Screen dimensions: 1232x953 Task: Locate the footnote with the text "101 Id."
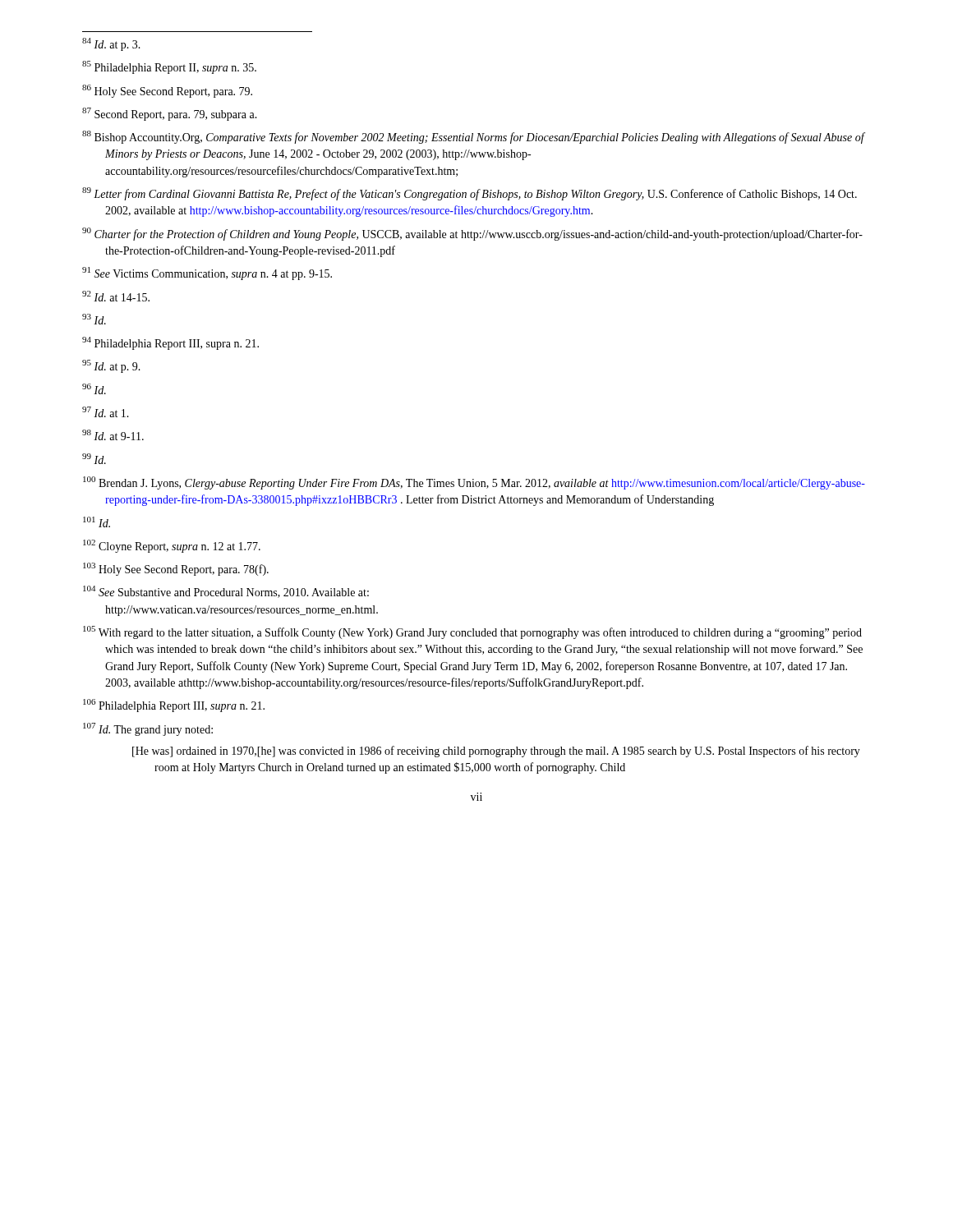[x=97, y=522]
